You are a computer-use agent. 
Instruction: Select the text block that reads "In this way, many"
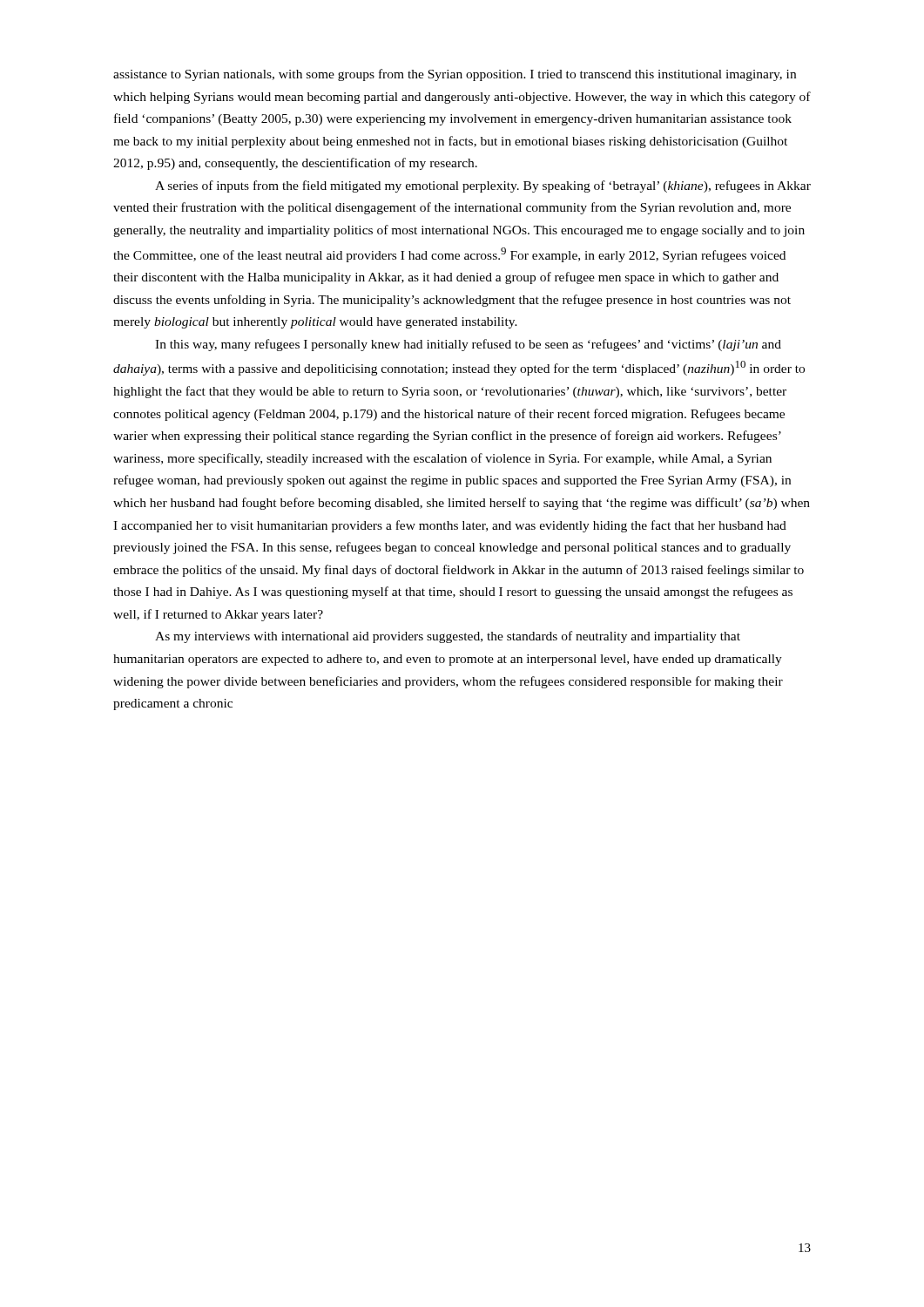coord(462,479)
